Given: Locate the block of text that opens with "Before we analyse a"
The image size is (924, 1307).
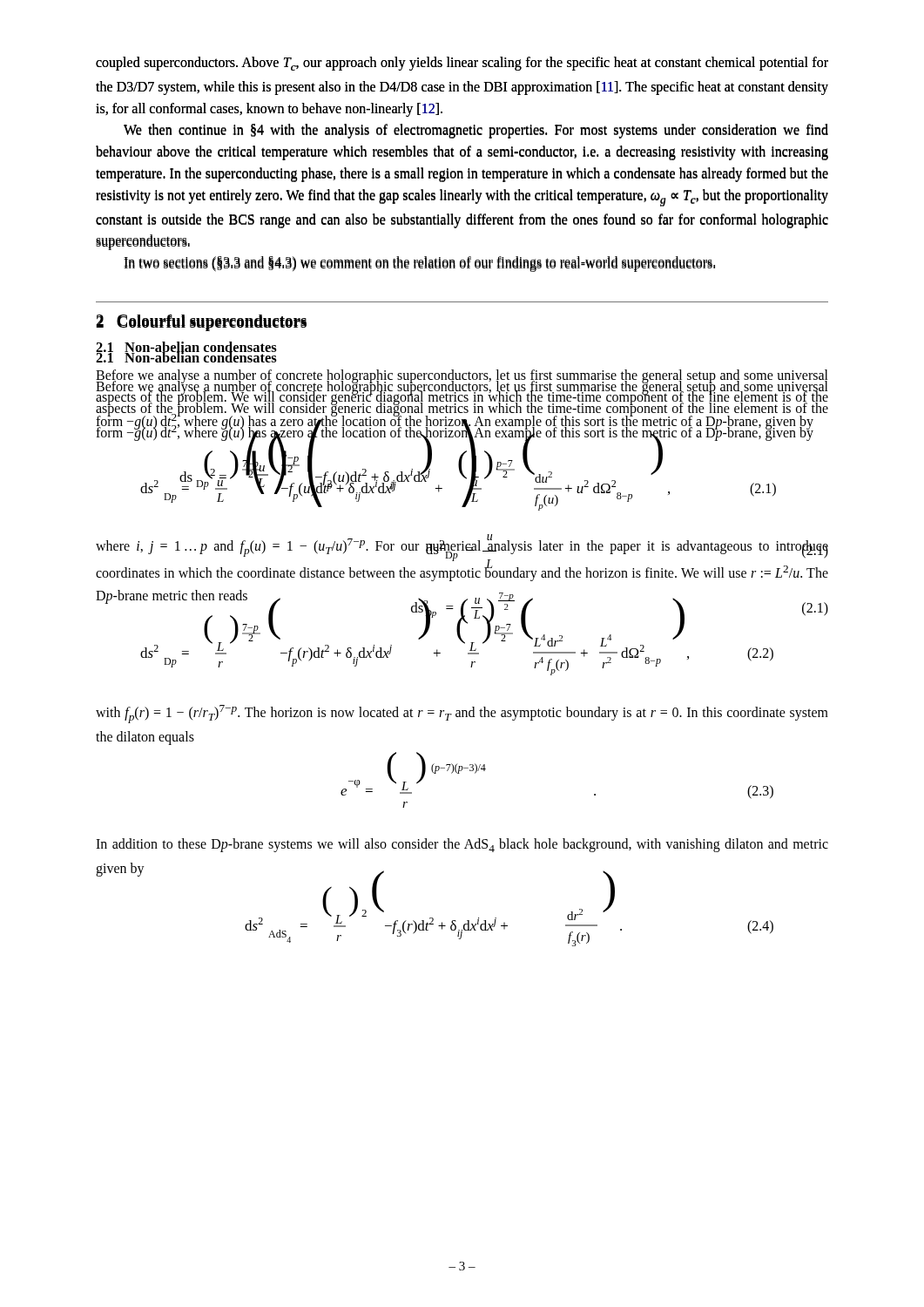Looking at the screenshot, I should click(x=462, y=399).
